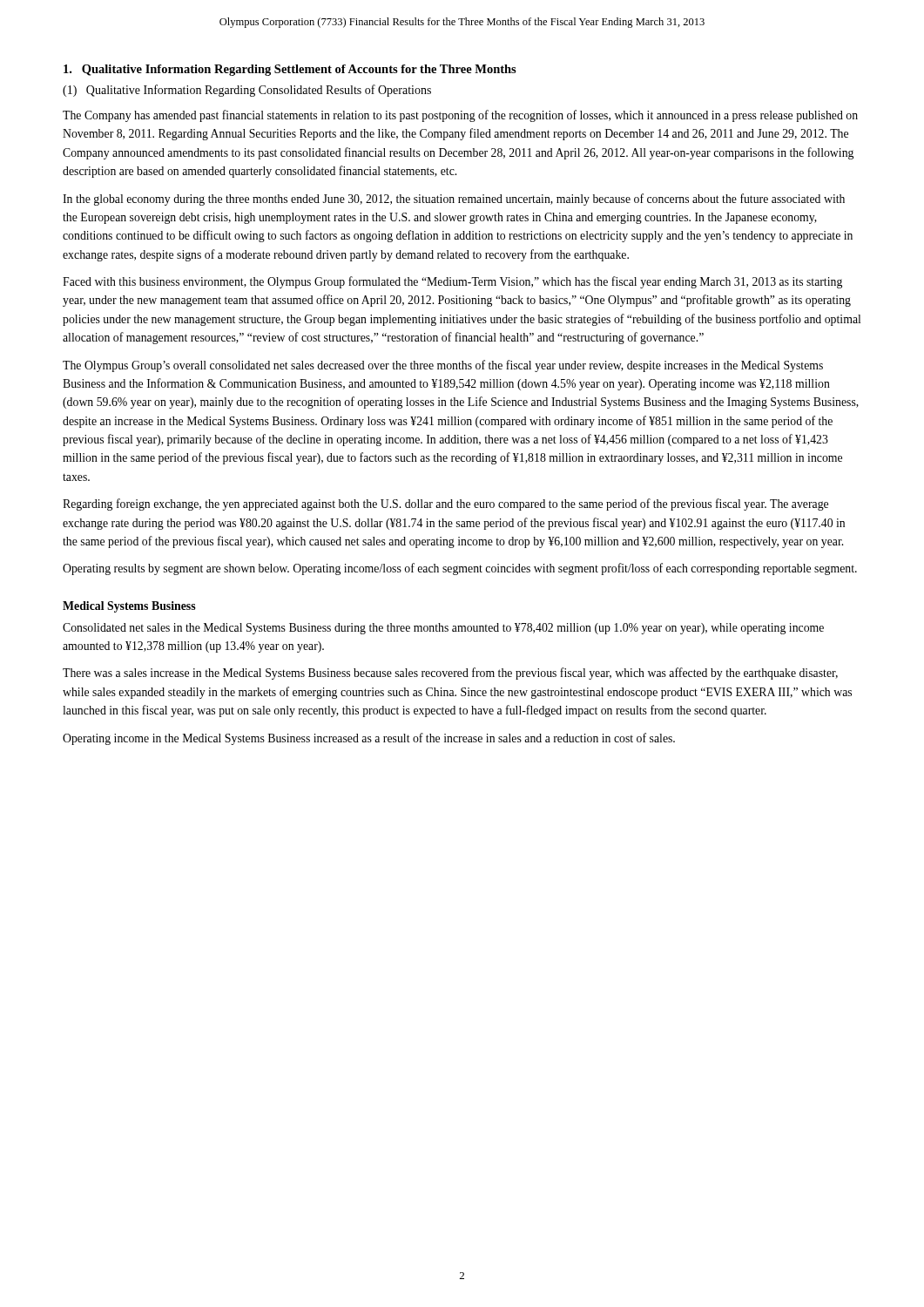Find the text block that reads "Consolidated net sales in the Medical Systems"
The width and height of the screenshot is (924, 1307).
443,637
